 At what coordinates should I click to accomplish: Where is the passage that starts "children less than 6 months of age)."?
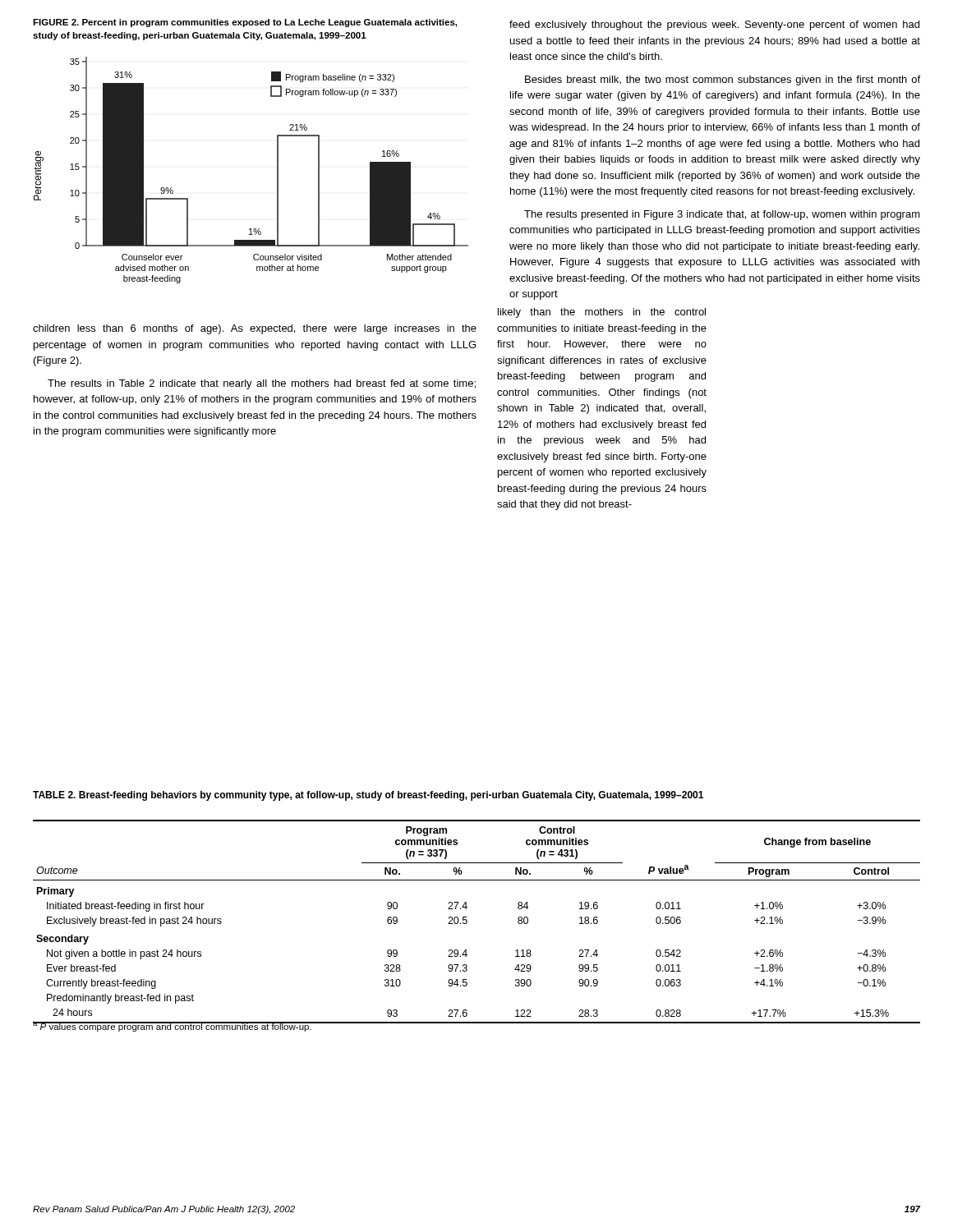pyautogui.click(x=255, y=380)
